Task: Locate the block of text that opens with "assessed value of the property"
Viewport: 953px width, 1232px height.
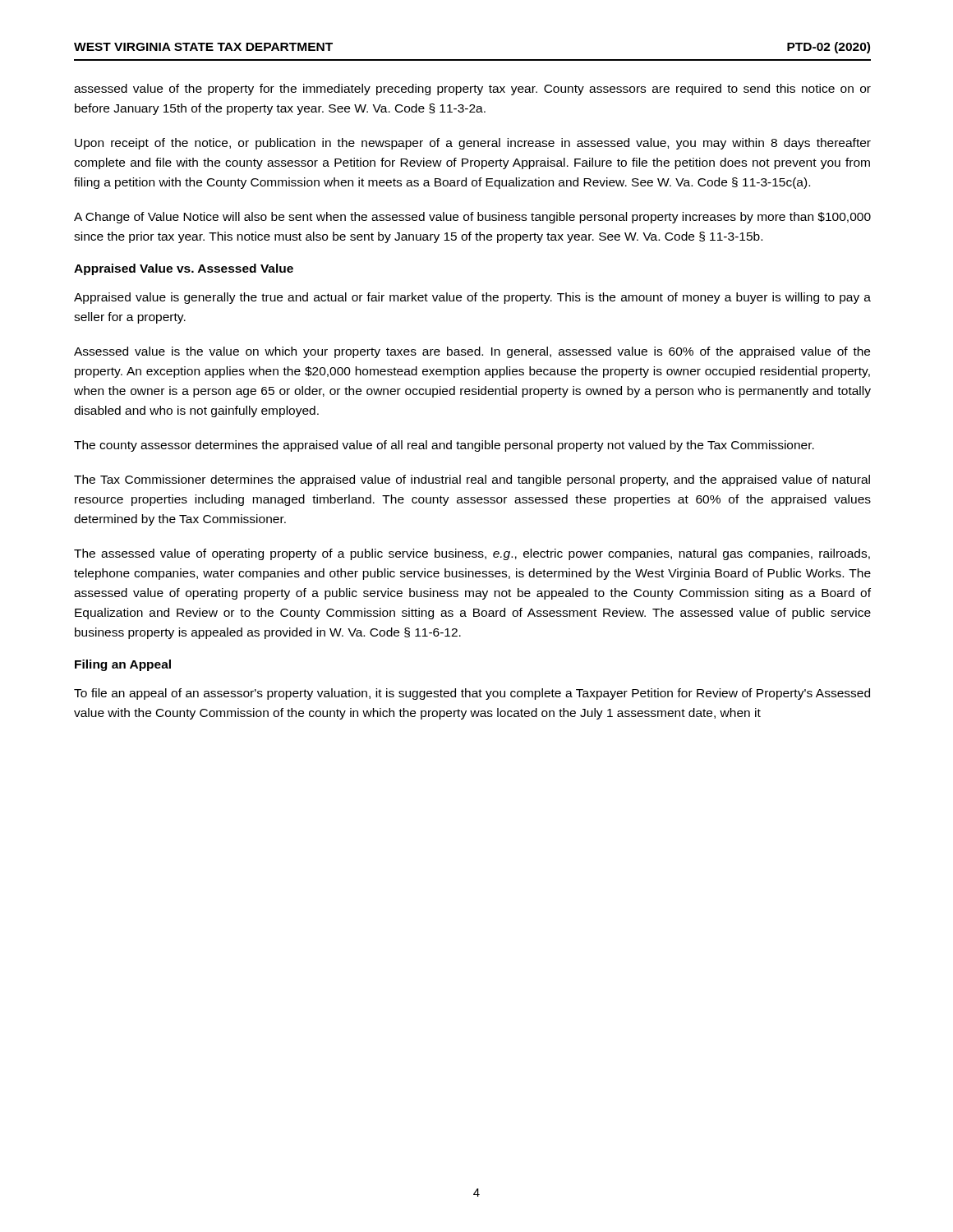Action: (472, 98)
